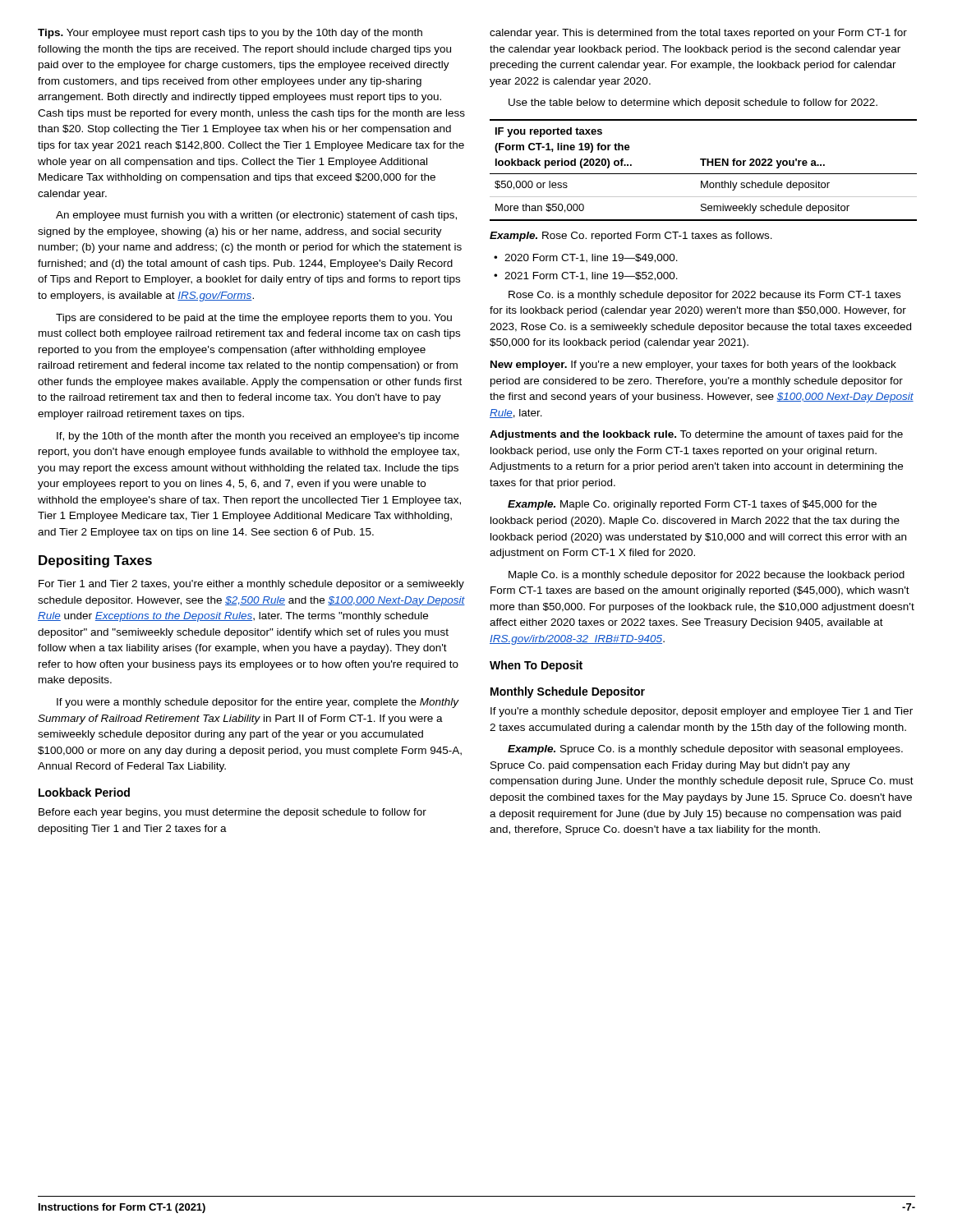The height and width of the screenshot is (1232, 953).
Task: Where does it say "When To Deposit"?
Action: click(536, 666)
